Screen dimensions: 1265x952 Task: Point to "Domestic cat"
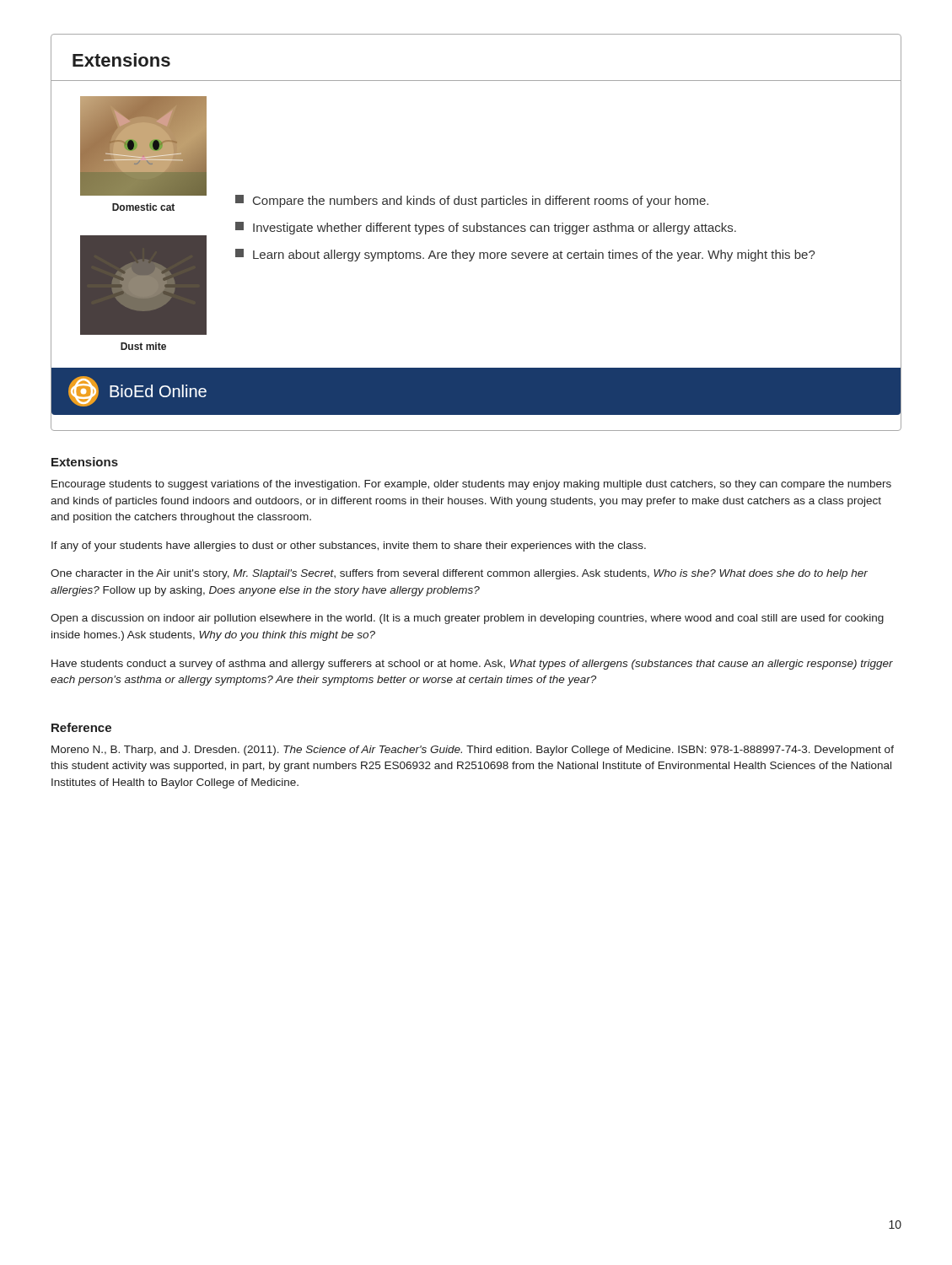point(143,207)
